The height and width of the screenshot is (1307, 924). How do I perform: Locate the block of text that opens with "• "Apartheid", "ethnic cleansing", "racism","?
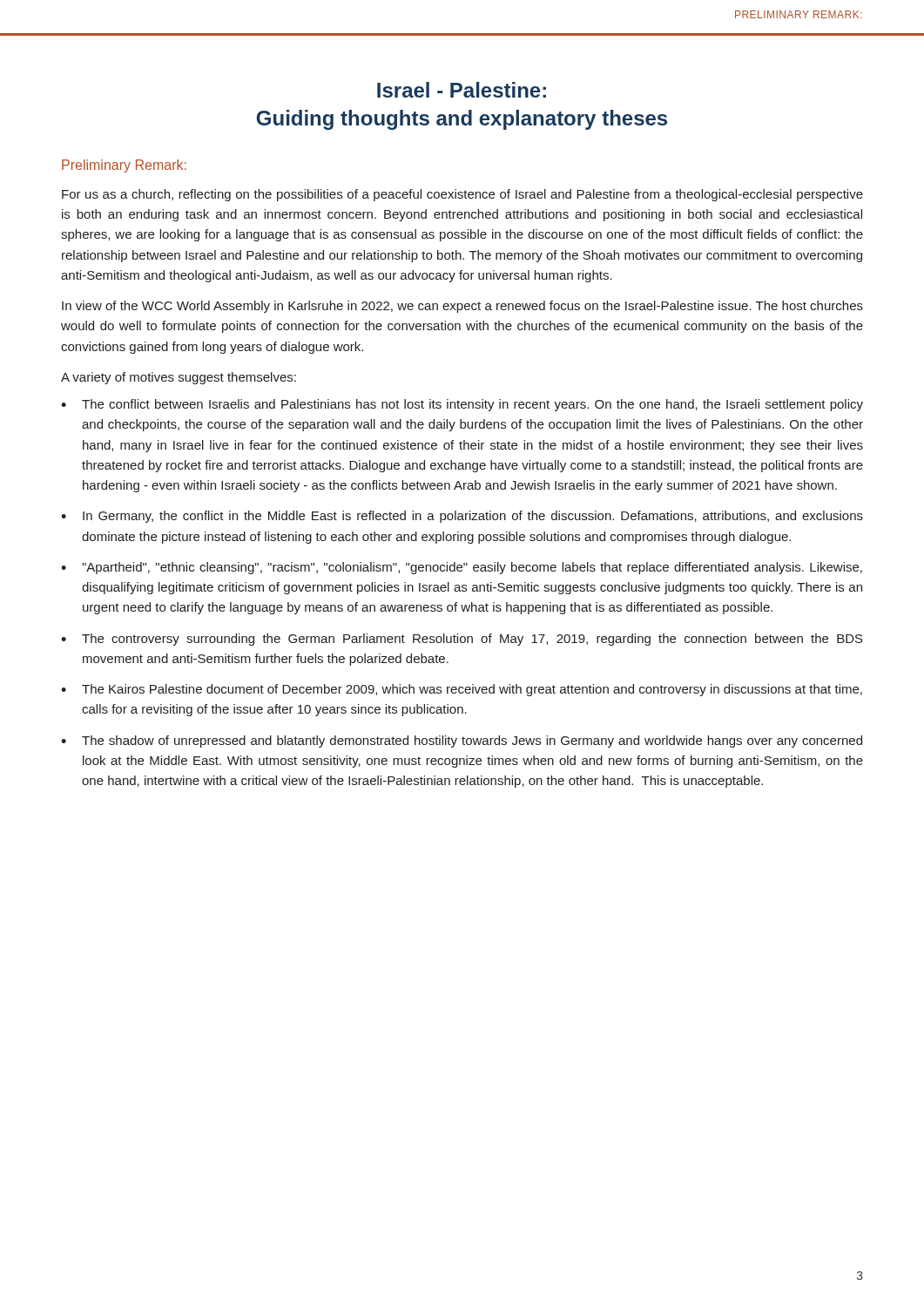pos(462,587)
